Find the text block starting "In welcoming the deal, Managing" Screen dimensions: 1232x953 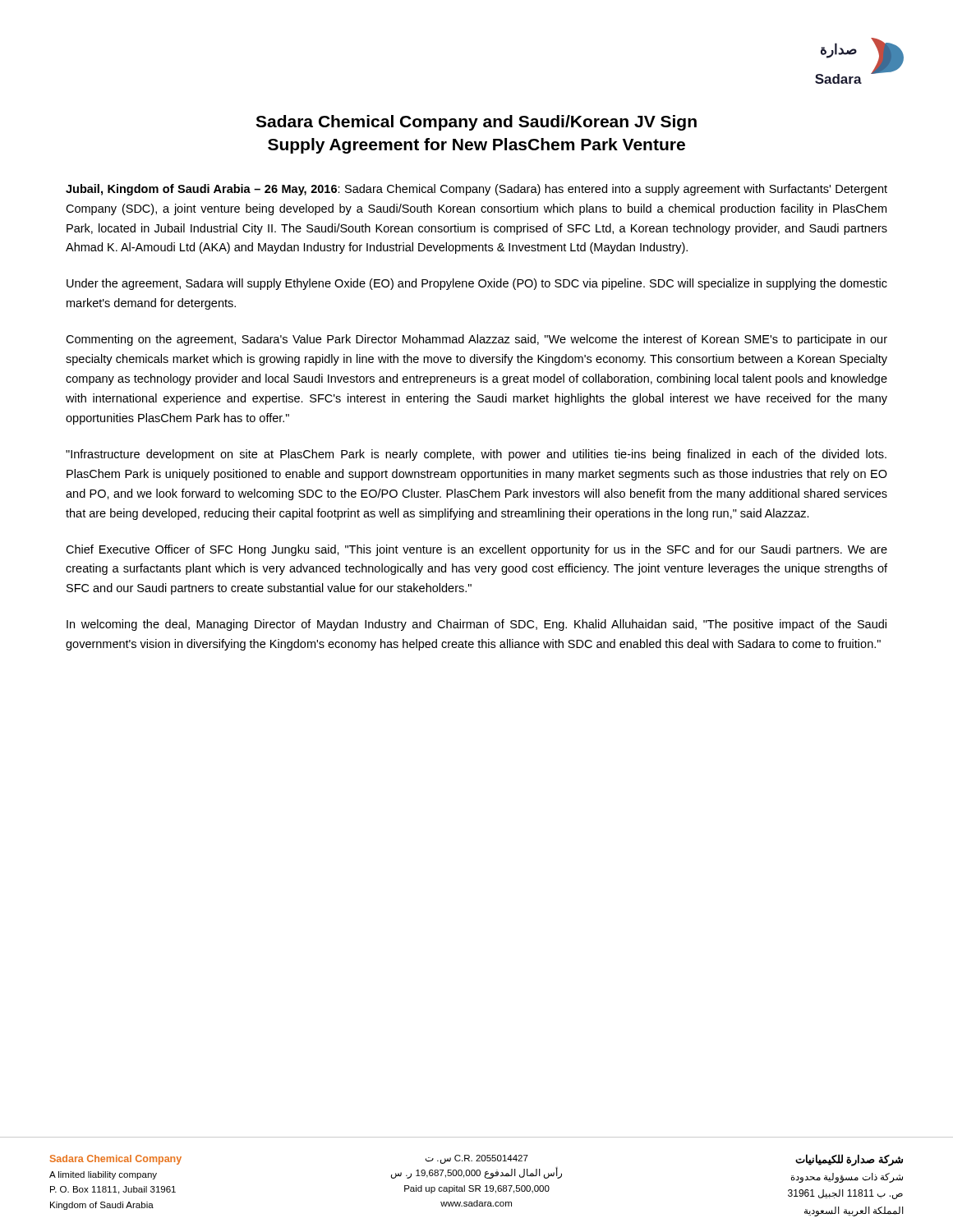coord(476,634)
